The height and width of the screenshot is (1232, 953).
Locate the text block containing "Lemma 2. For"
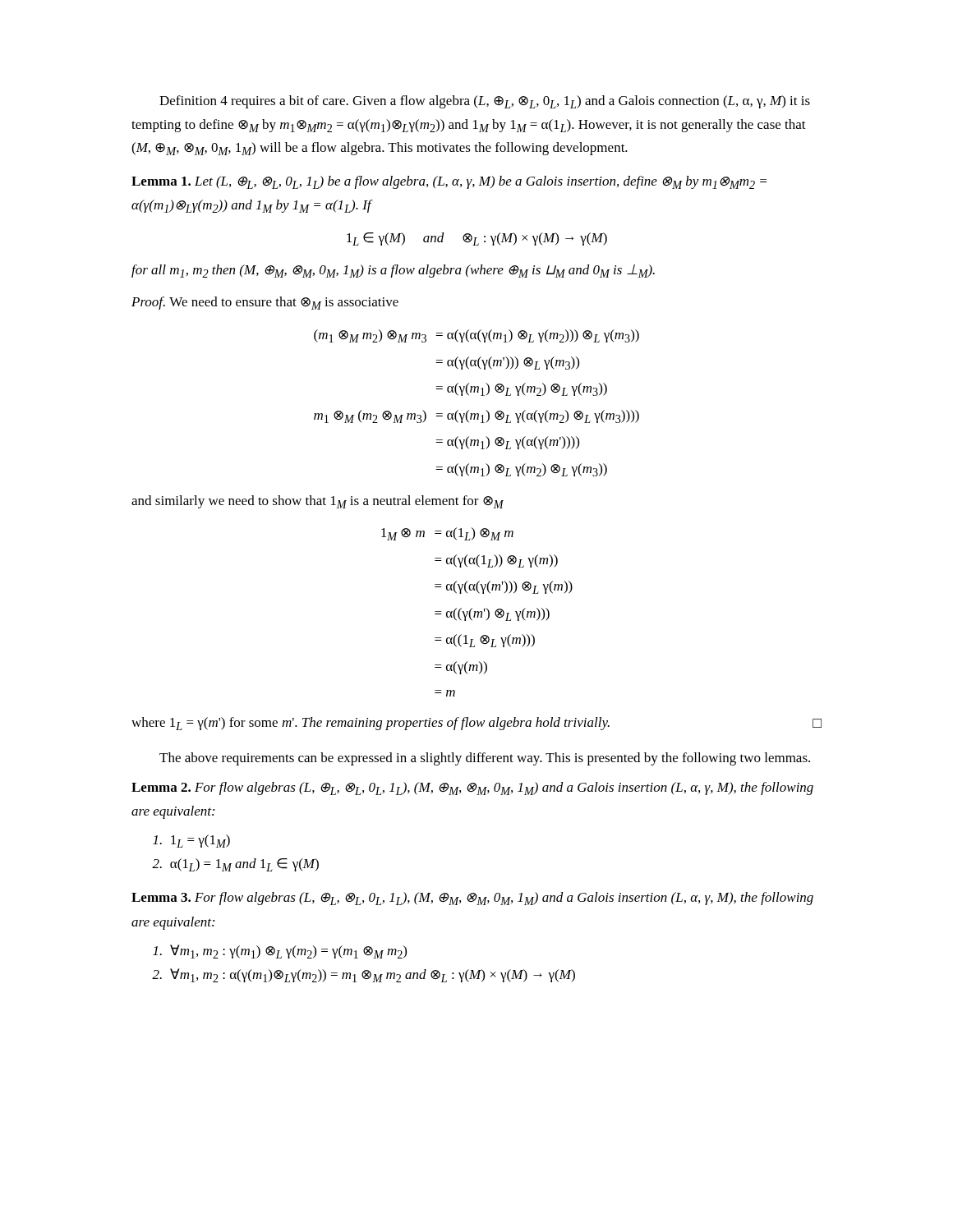473,799
